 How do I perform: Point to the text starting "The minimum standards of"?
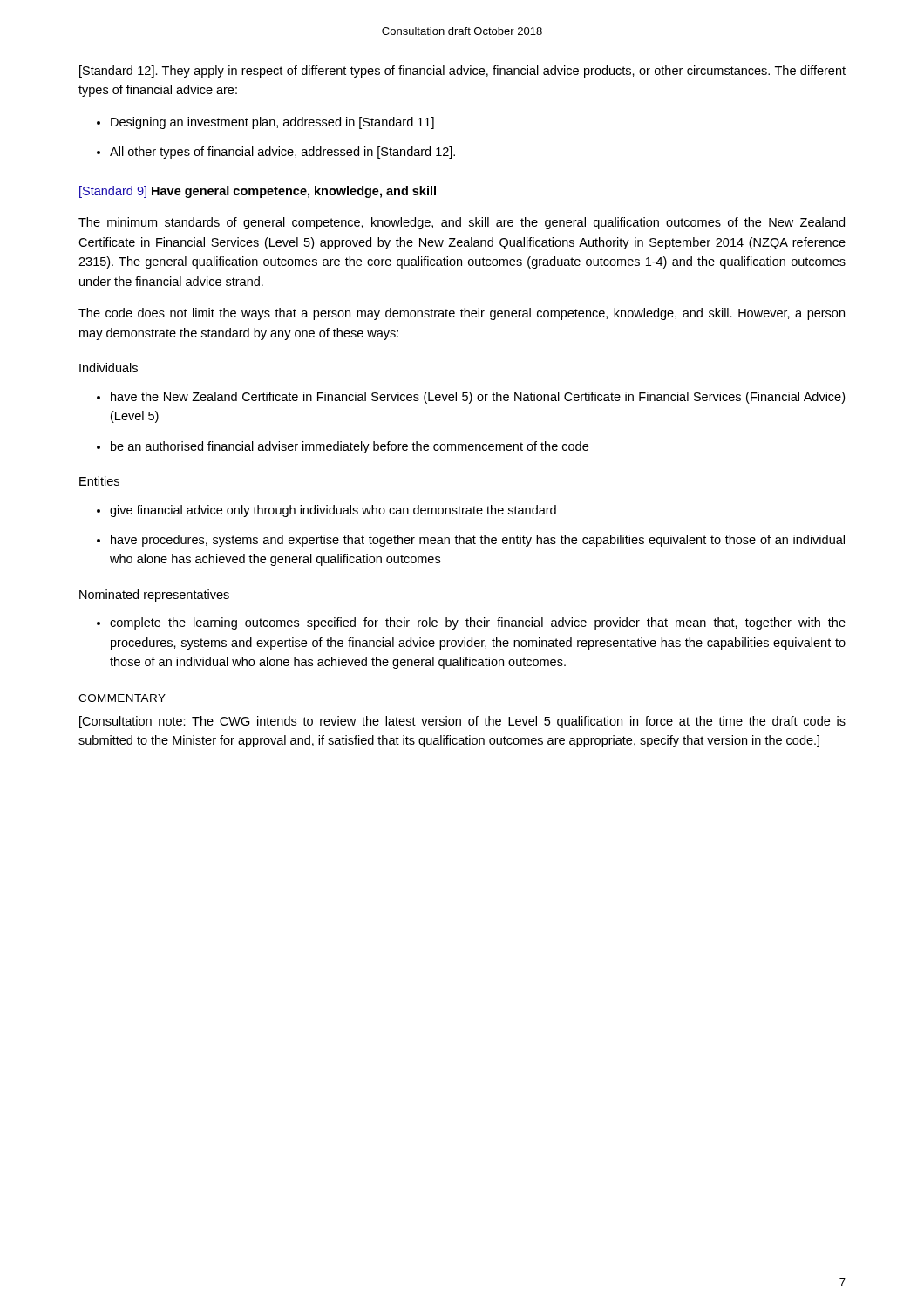462,252
